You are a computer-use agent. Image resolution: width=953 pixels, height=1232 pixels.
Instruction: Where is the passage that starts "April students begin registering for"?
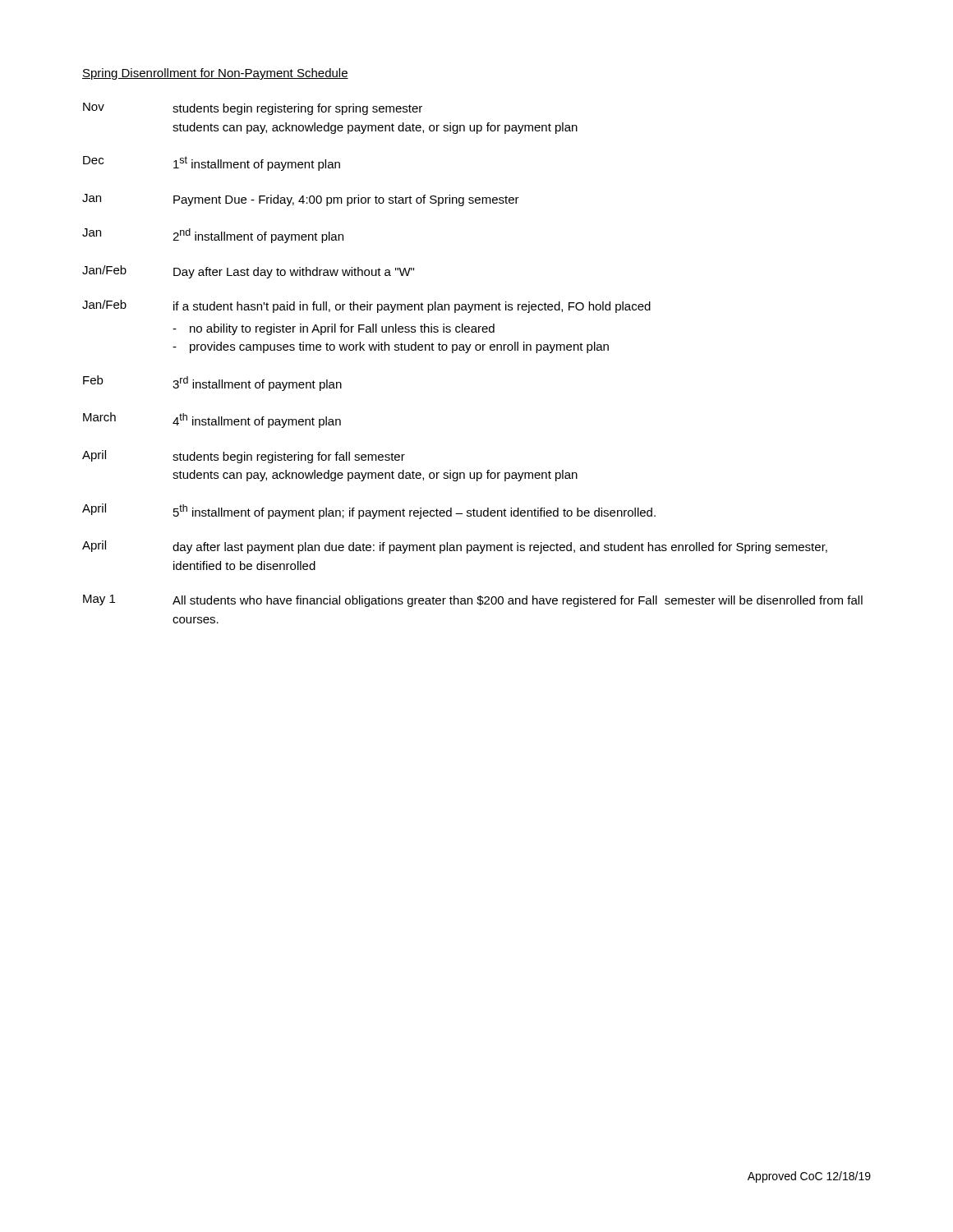tap(476, 466)
